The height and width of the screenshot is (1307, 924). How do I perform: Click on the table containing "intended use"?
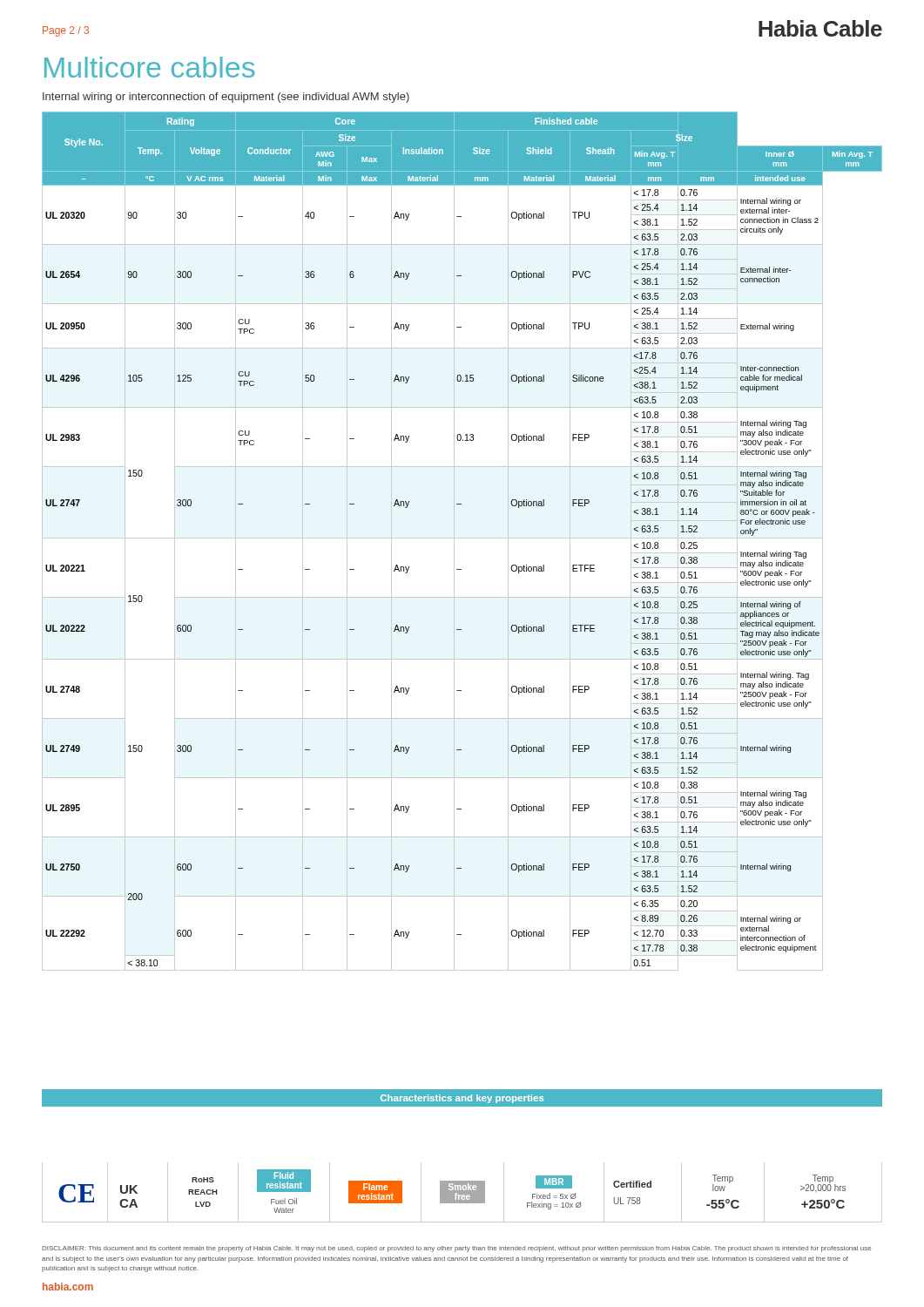462,541
